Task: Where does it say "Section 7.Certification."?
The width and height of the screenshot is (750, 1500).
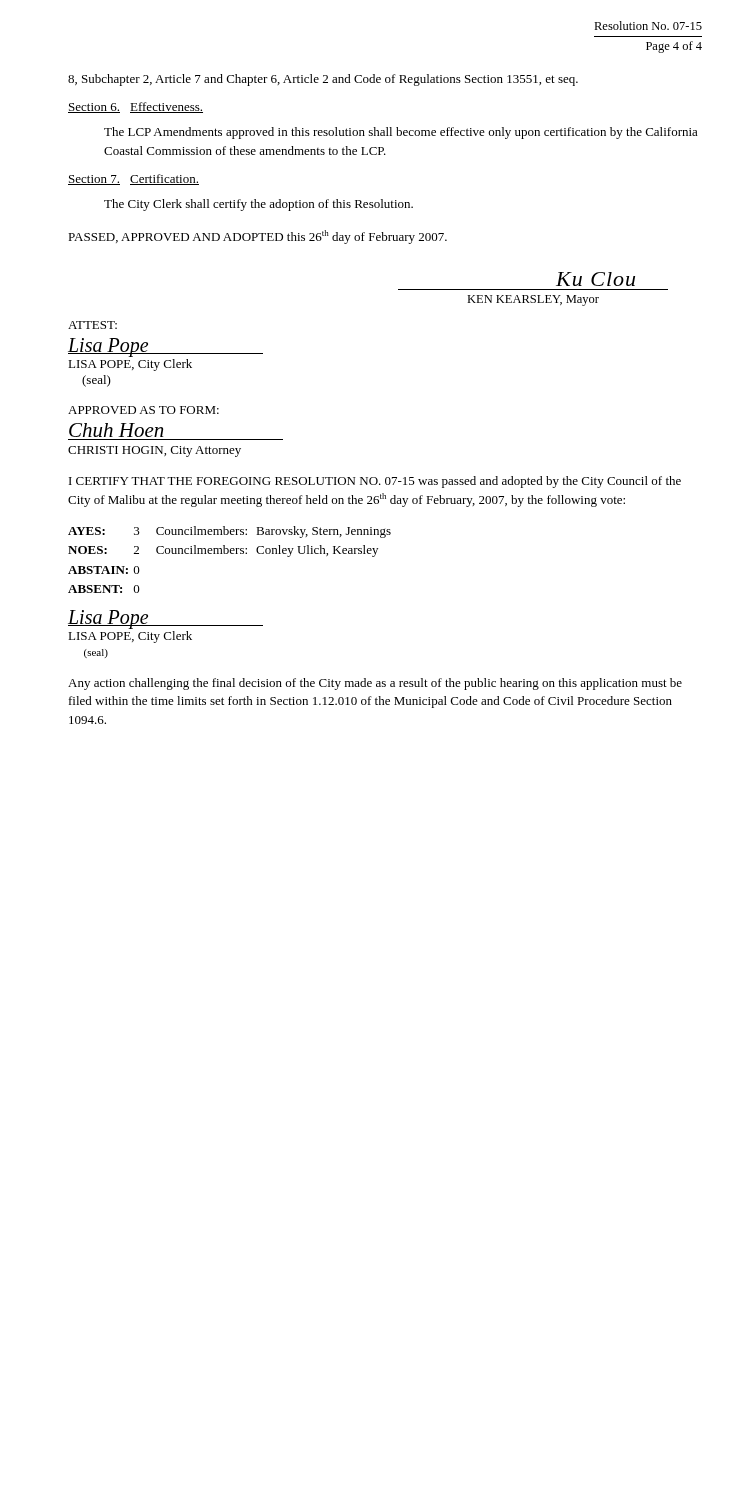Action: (134, 178)
